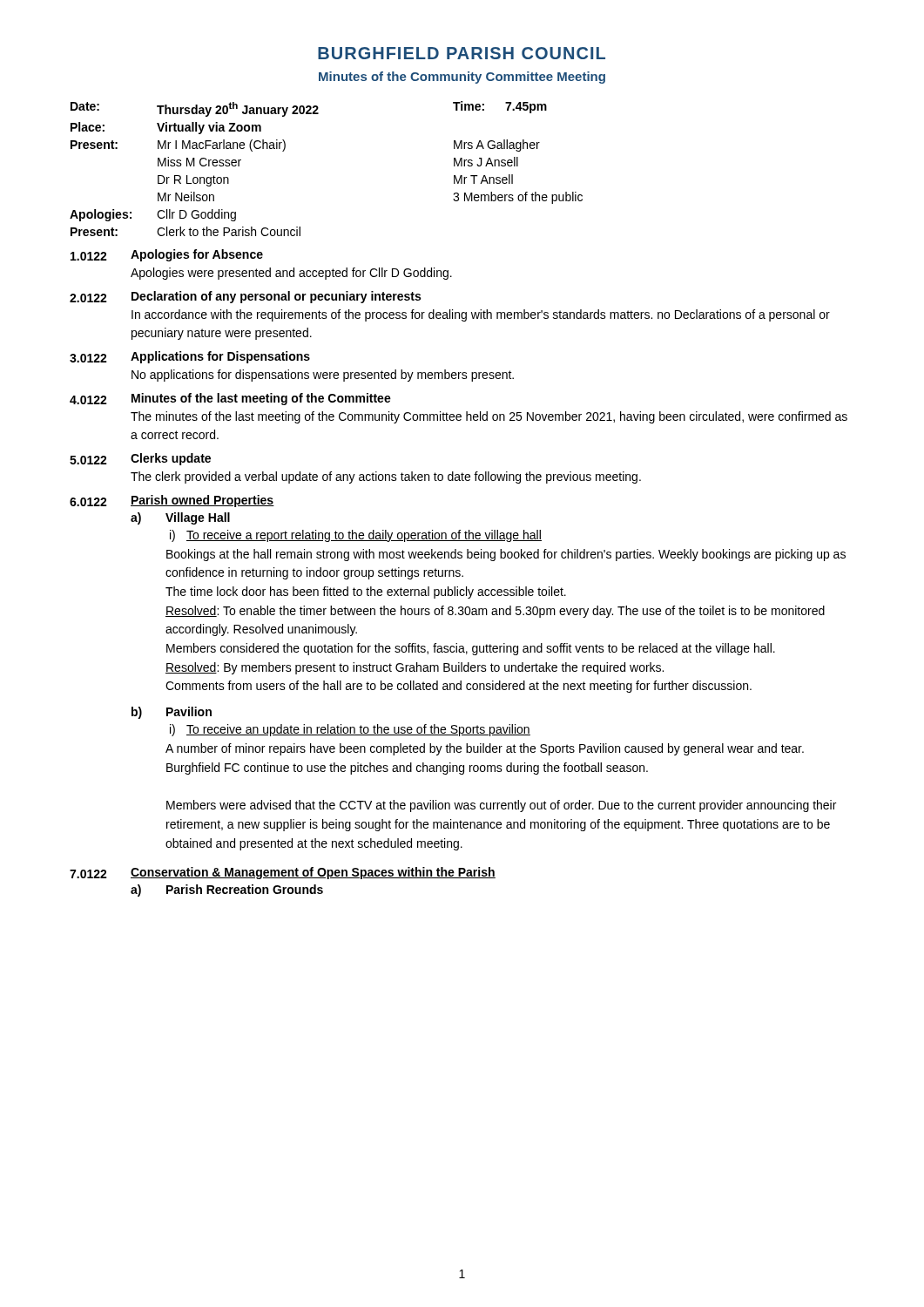Screen dimensions: 1307x924
Task: Select the element starting "In accordance with the requirements of the"
Action: 480,323
